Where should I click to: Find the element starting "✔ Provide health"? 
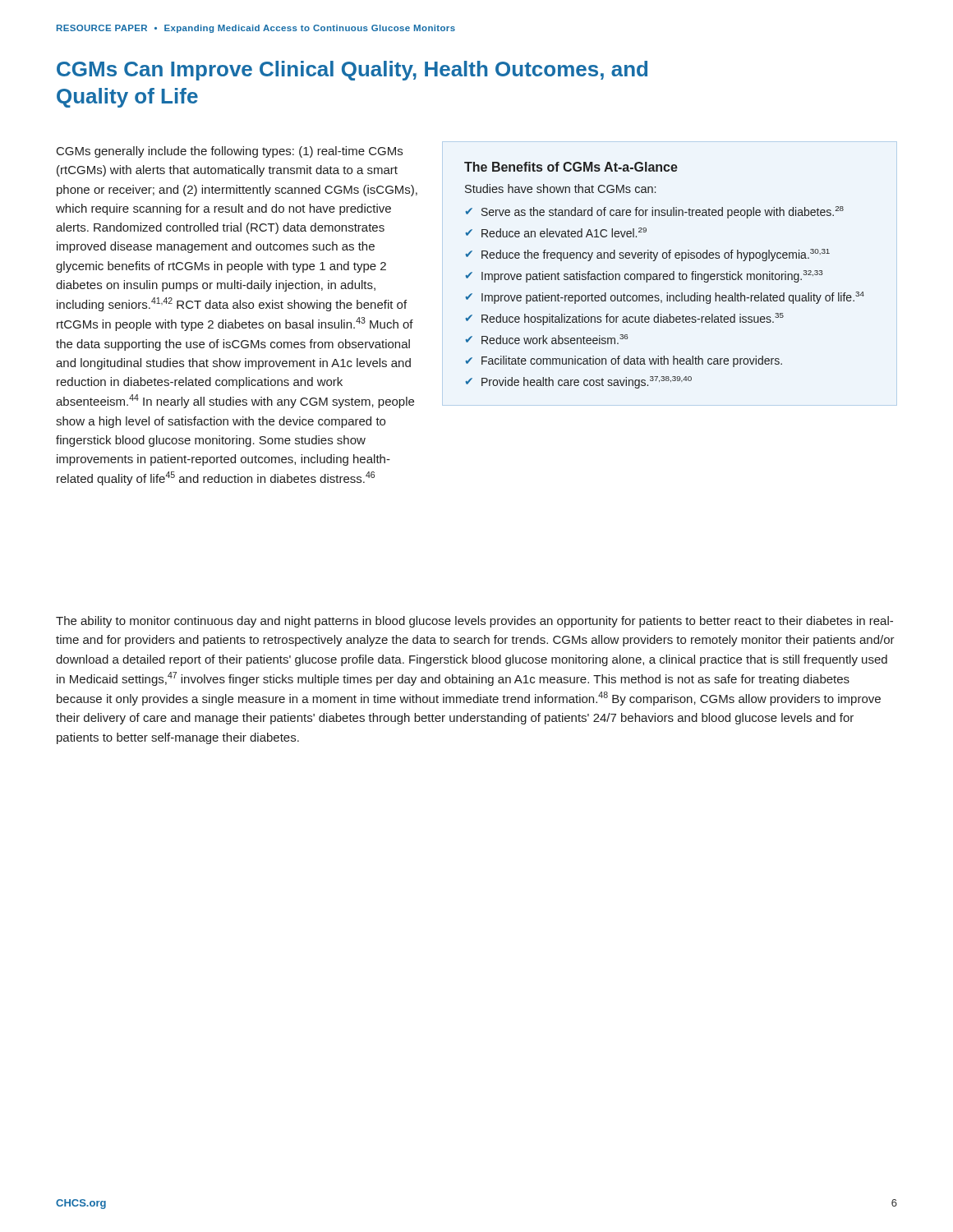(x=578, y=381)
